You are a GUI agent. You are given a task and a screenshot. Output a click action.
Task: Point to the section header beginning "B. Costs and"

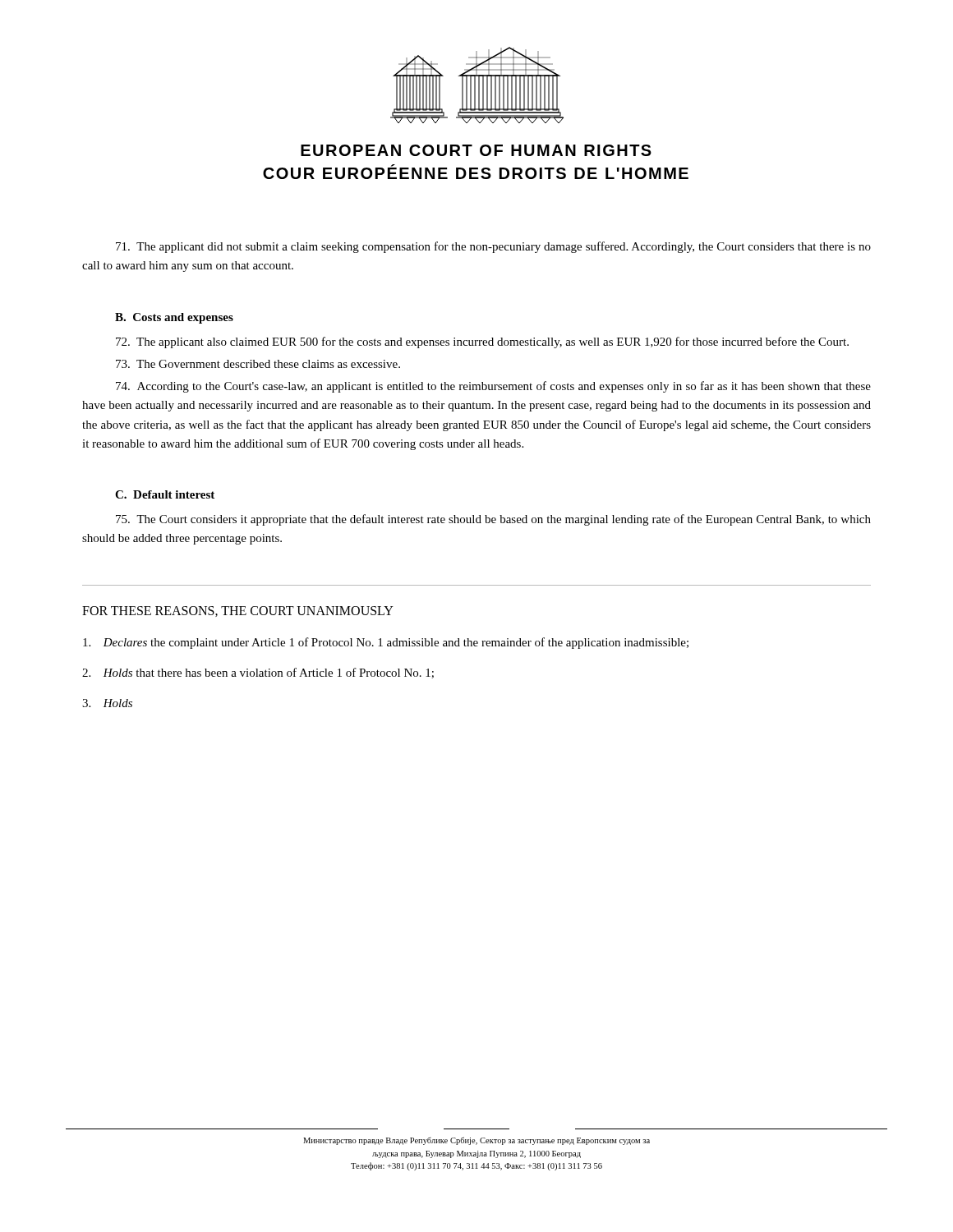[x=174, y=317]
